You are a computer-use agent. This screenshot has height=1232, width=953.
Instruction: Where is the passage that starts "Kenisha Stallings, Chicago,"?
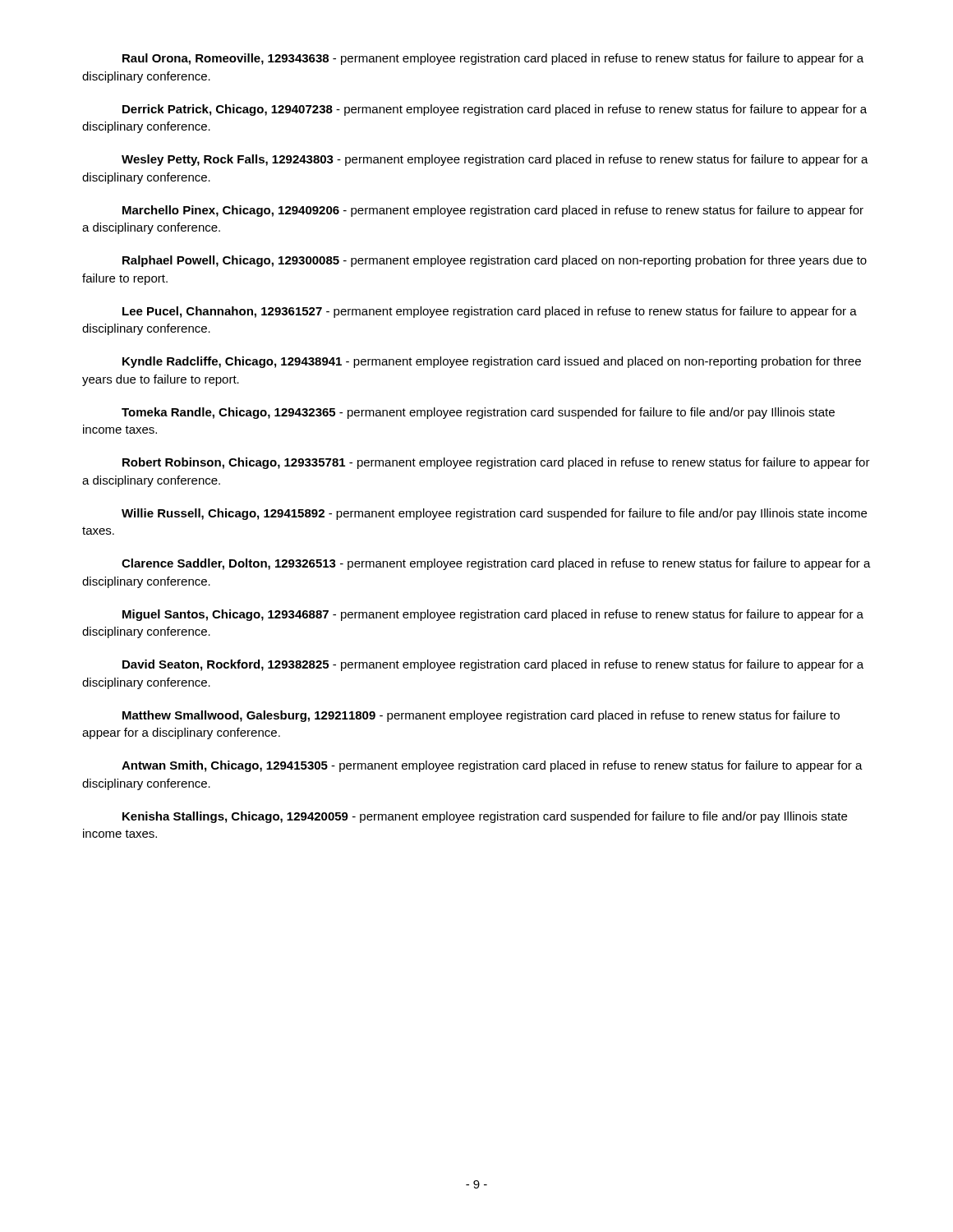coord(465,825)
